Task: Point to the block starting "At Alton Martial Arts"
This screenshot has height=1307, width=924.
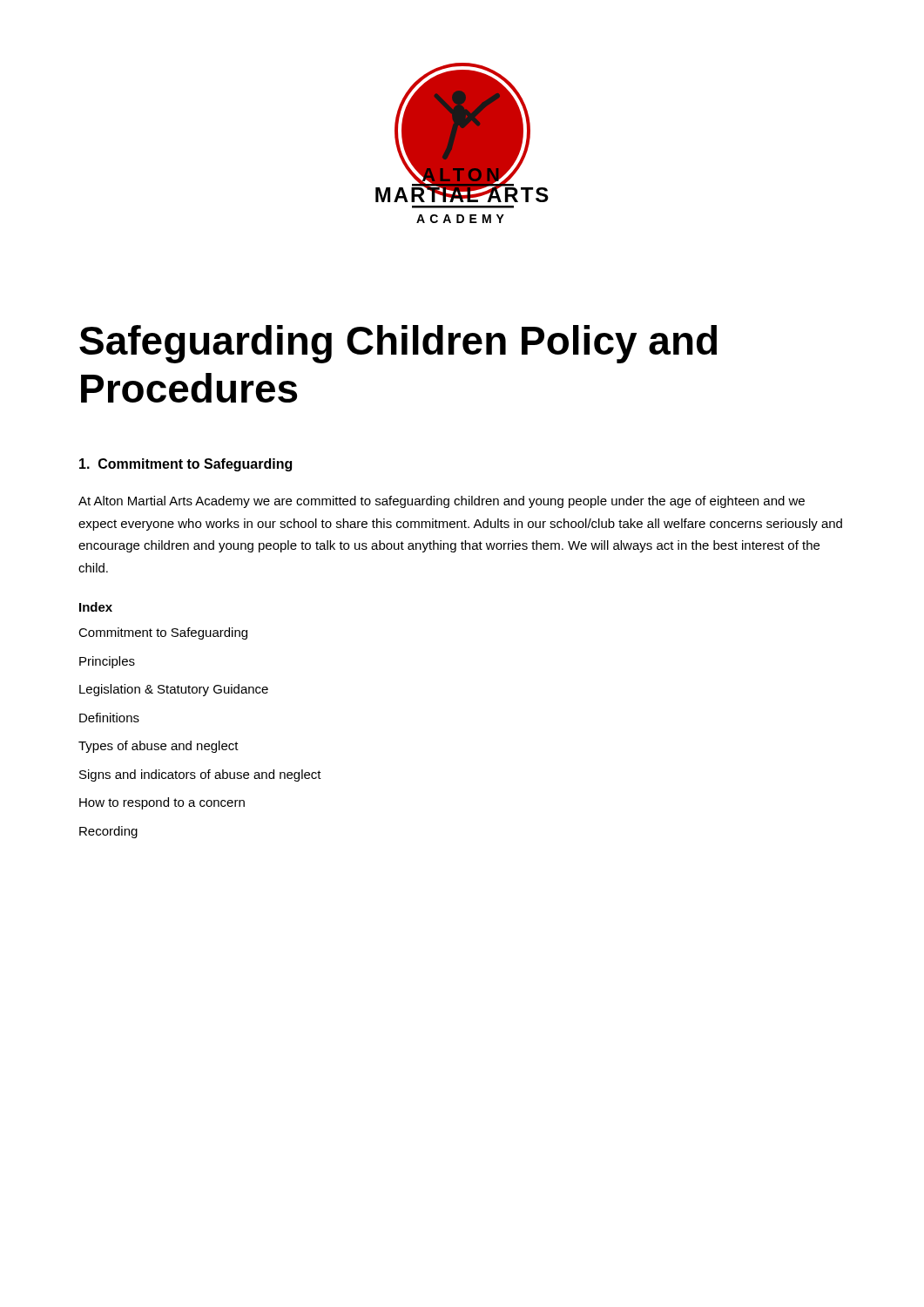Action: 461,534
